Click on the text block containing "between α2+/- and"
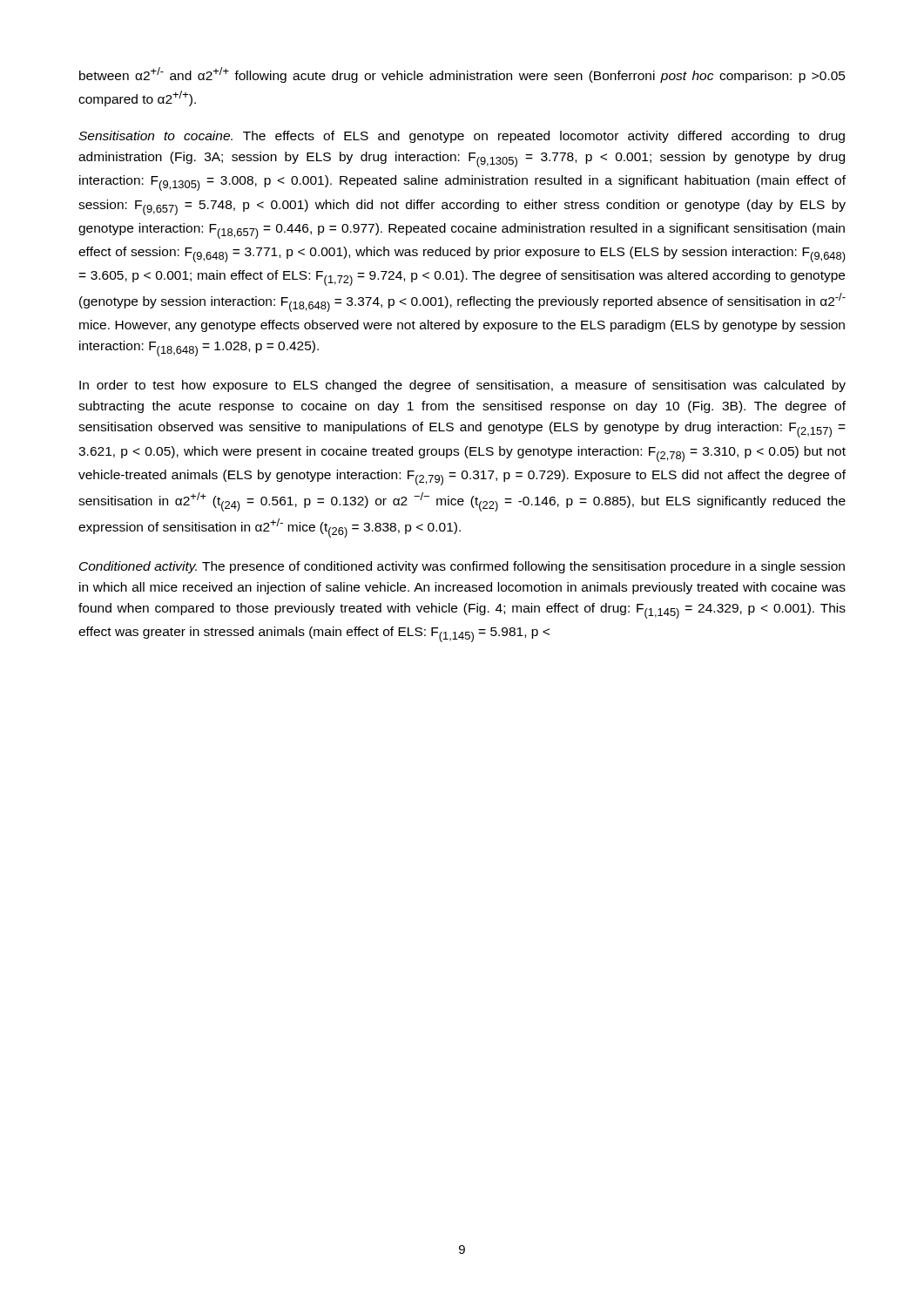 [462, 86]
